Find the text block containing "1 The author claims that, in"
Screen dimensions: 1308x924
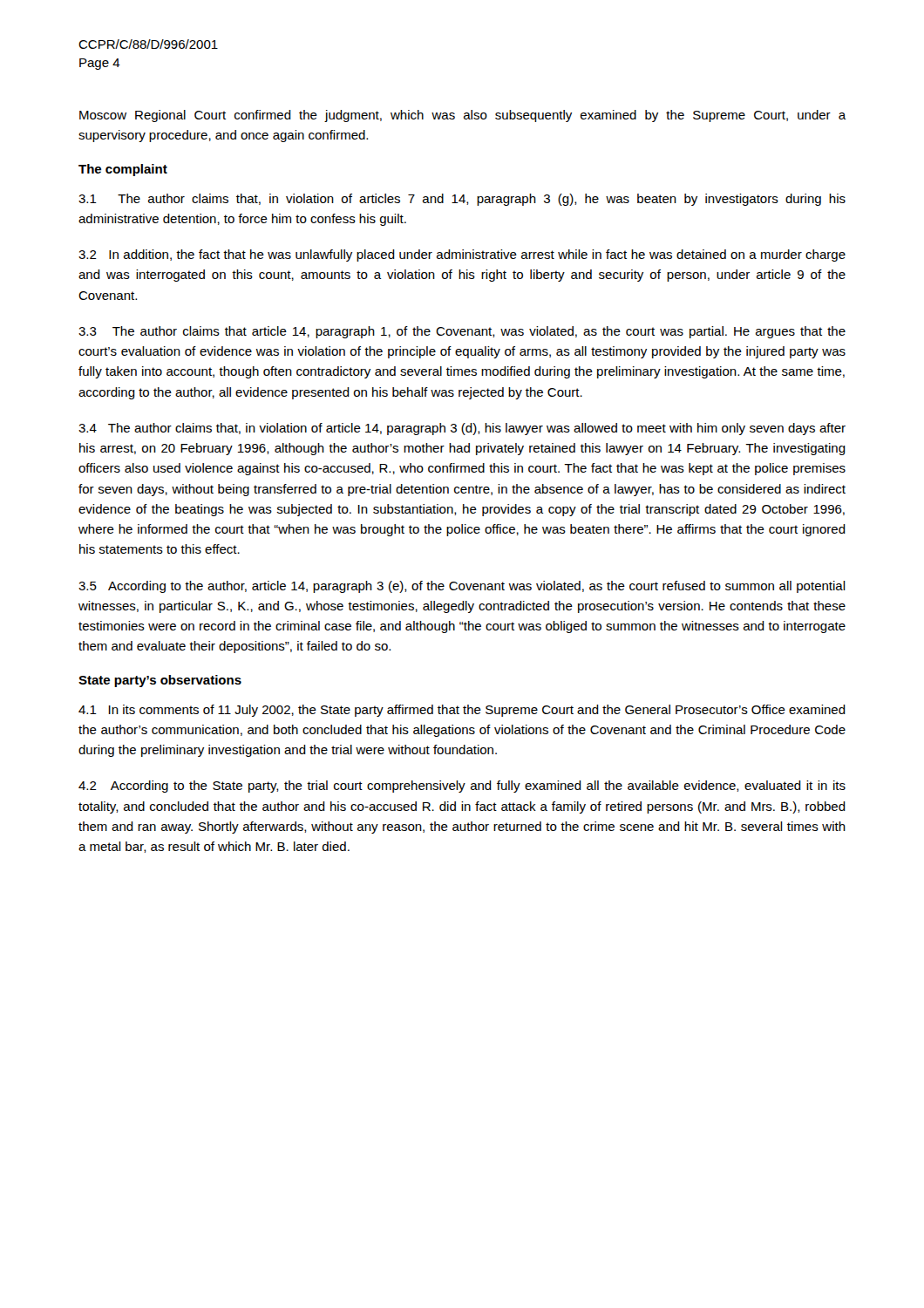pos(462,208)
